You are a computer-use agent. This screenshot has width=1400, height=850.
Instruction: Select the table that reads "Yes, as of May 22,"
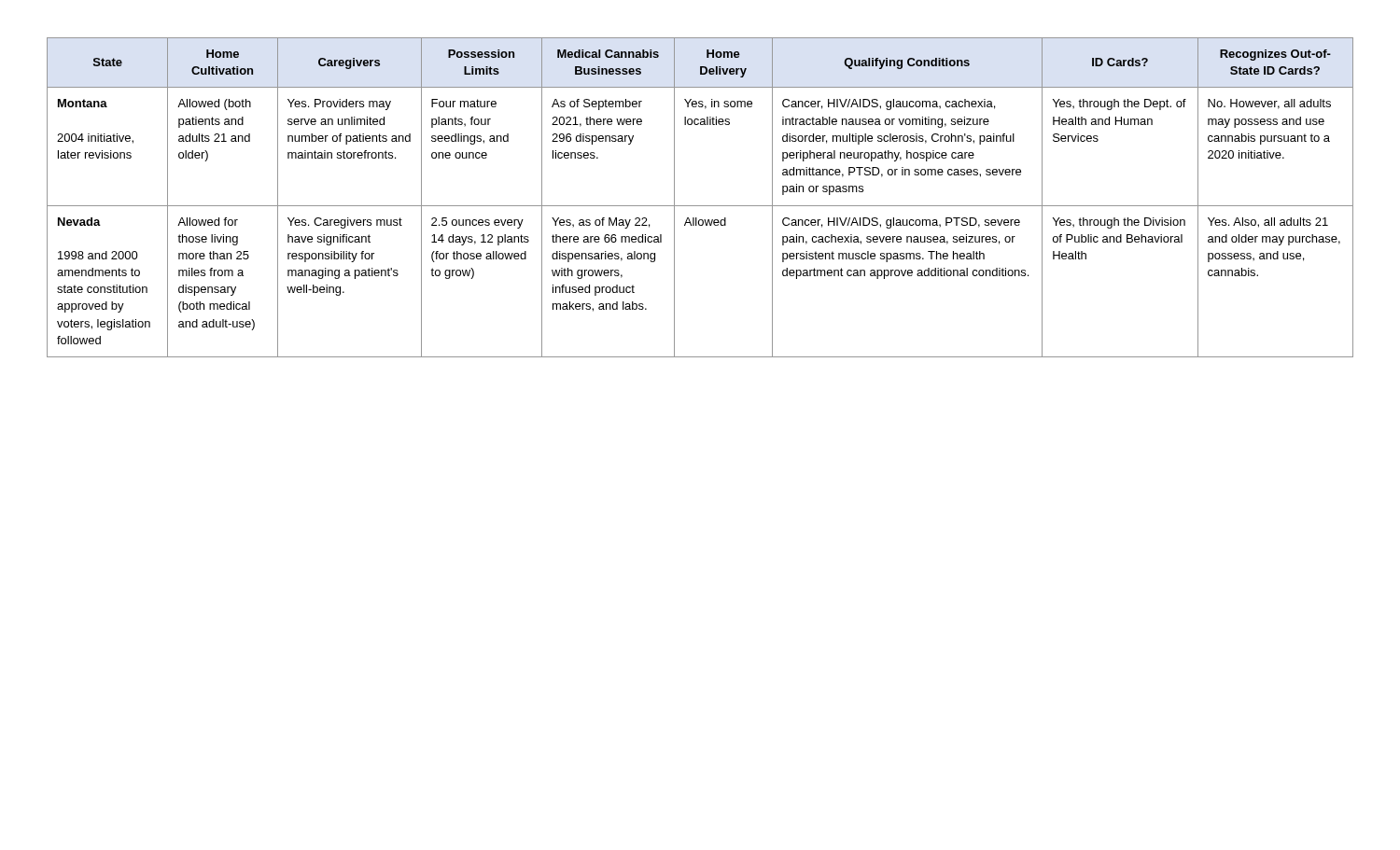700,197
